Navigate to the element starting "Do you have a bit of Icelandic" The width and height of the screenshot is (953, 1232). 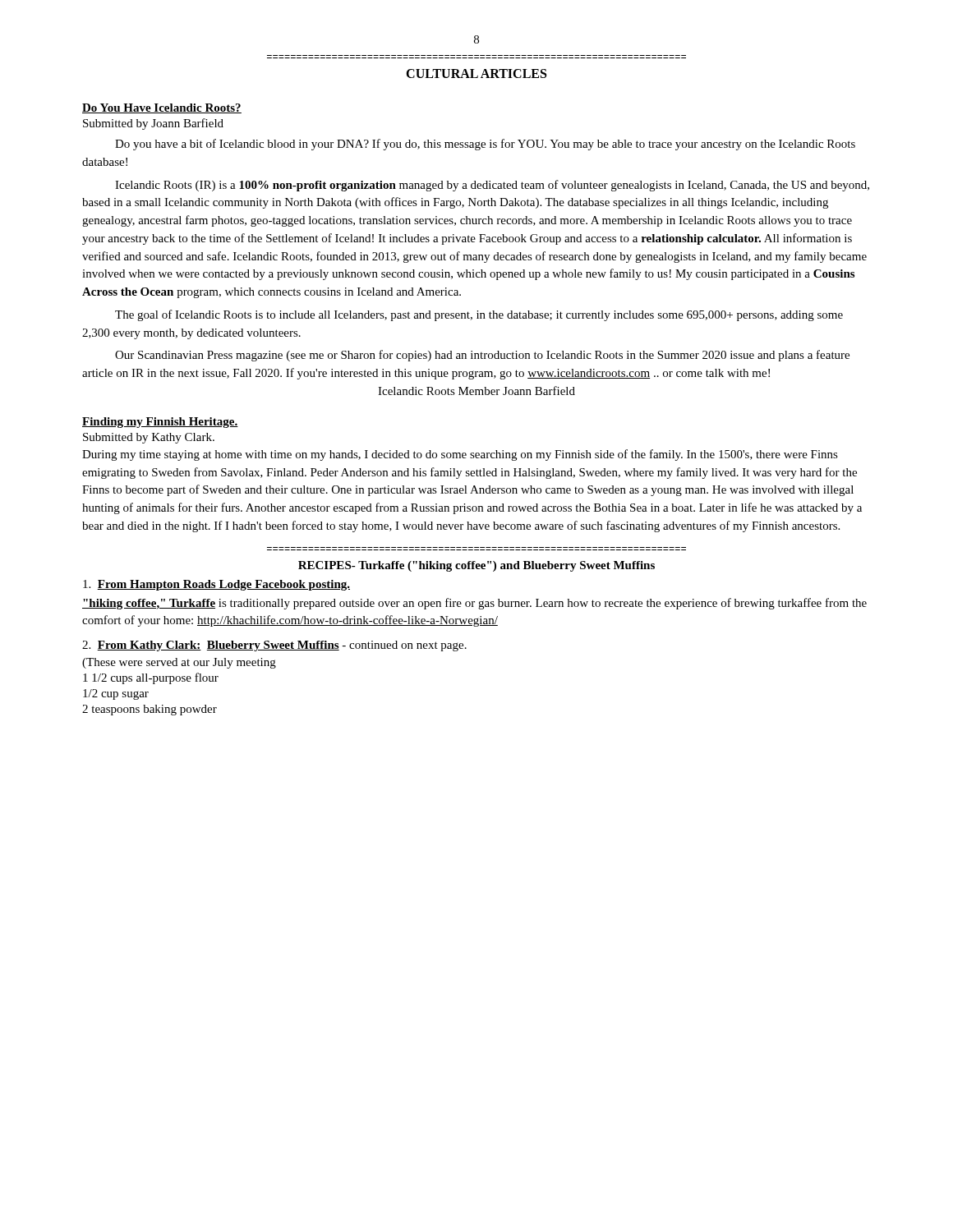[469, 153]
